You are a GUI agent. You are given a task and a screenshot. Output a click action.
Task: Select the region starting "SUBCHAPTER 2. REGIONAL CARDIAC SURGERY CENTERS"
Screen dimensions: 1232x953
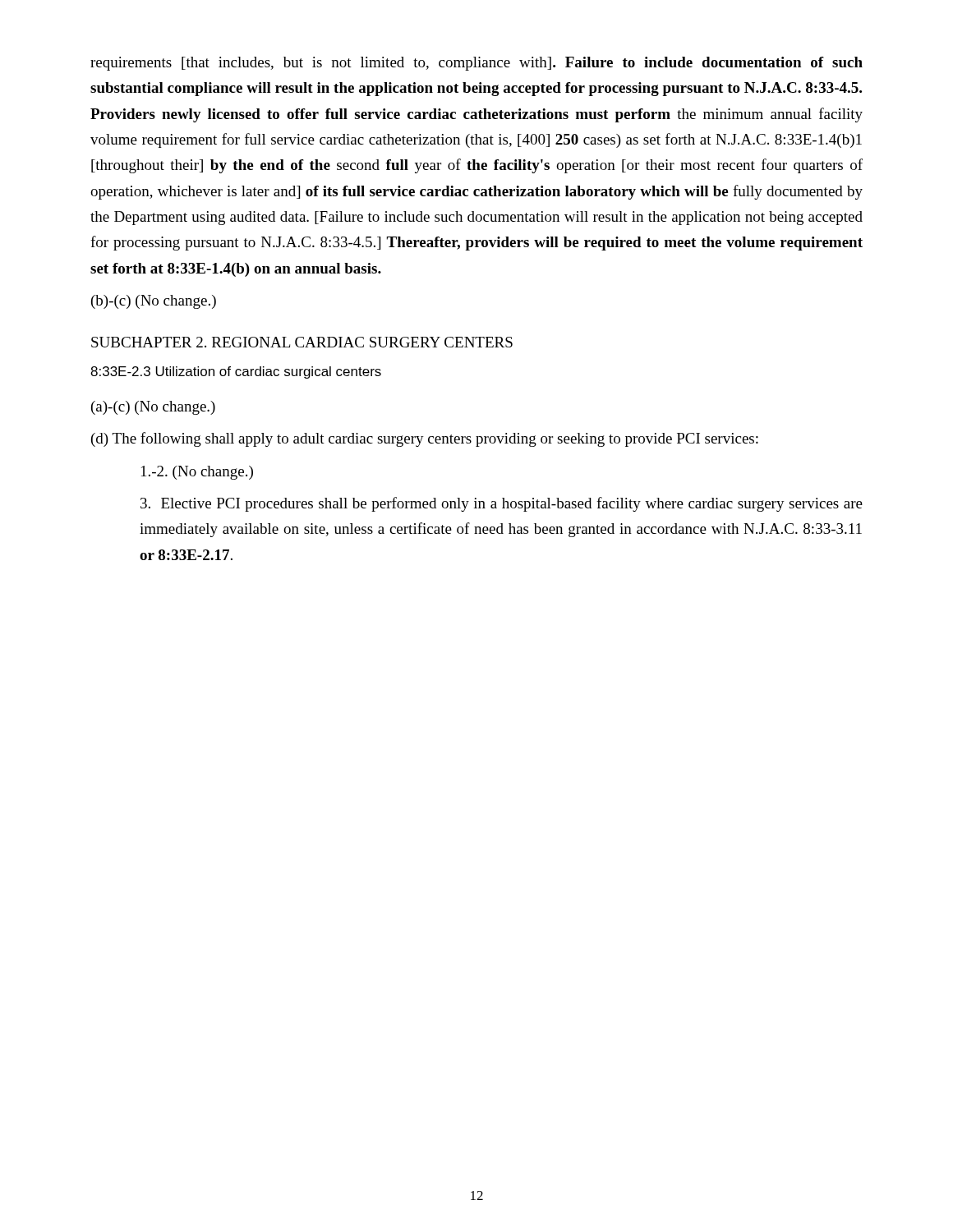tap(302, 342)
